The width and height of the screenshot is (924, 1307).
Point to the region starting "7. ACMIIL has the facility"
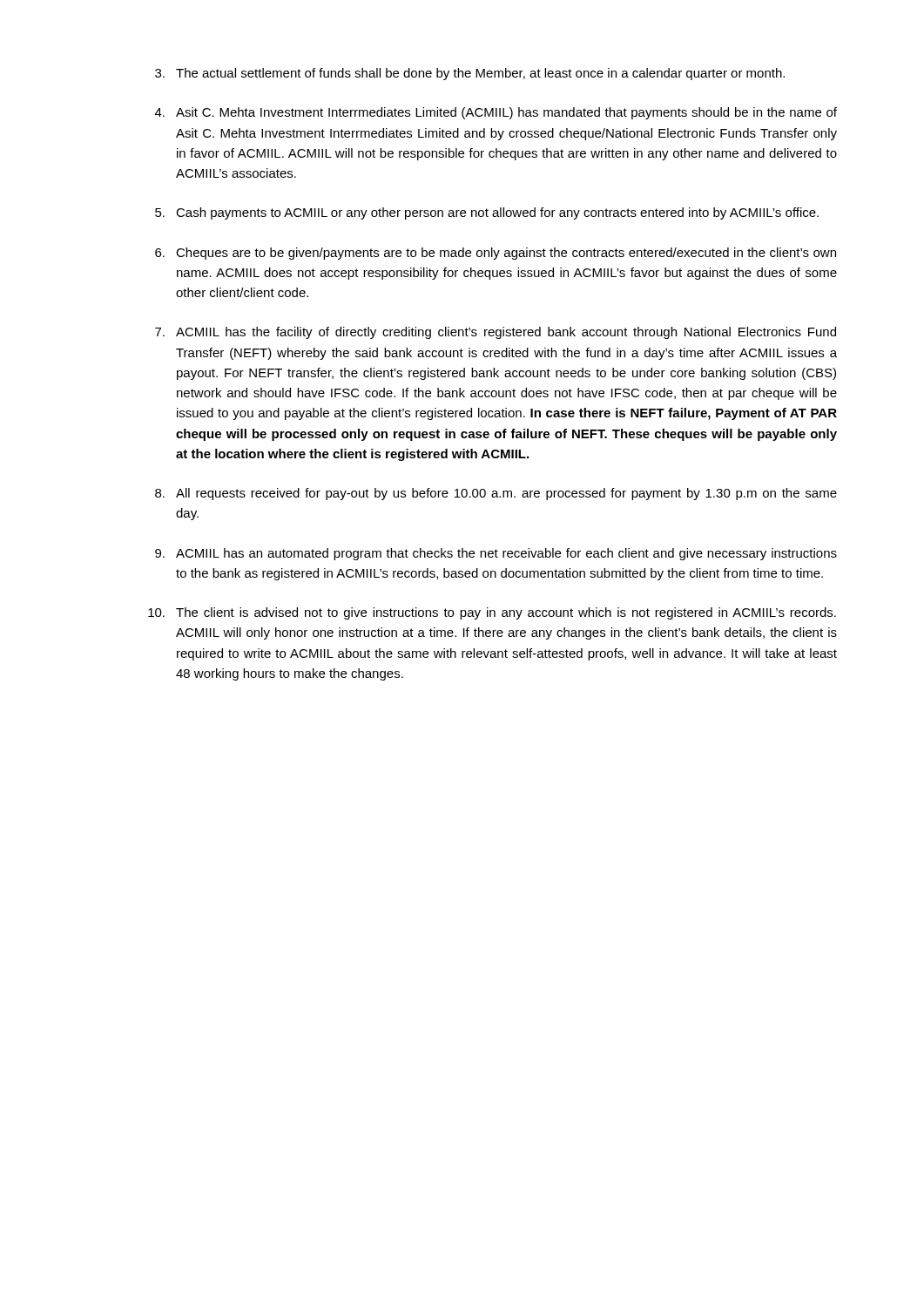(483, 393)
